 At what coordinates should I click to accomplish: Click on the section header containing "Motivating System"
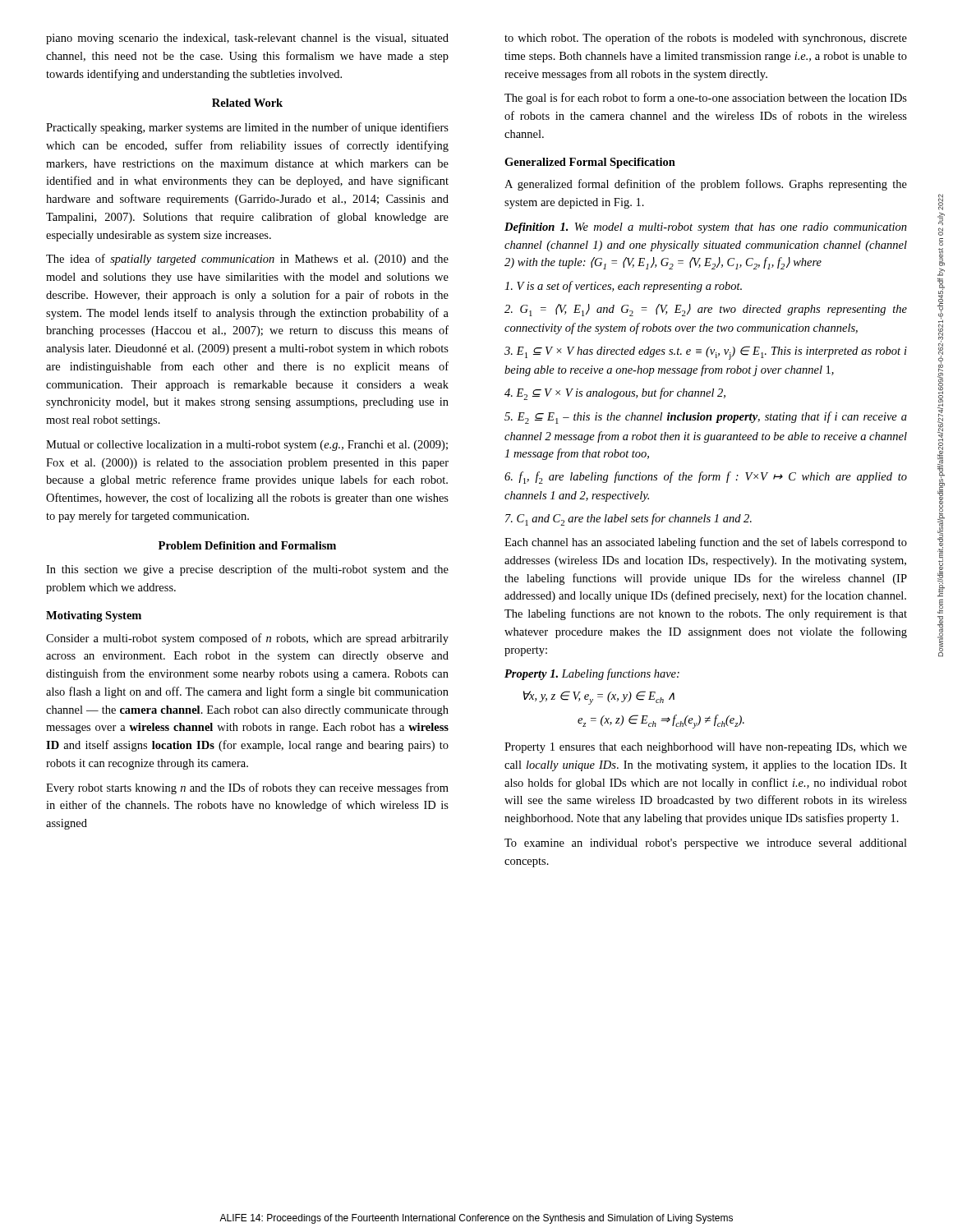(94, 616)
